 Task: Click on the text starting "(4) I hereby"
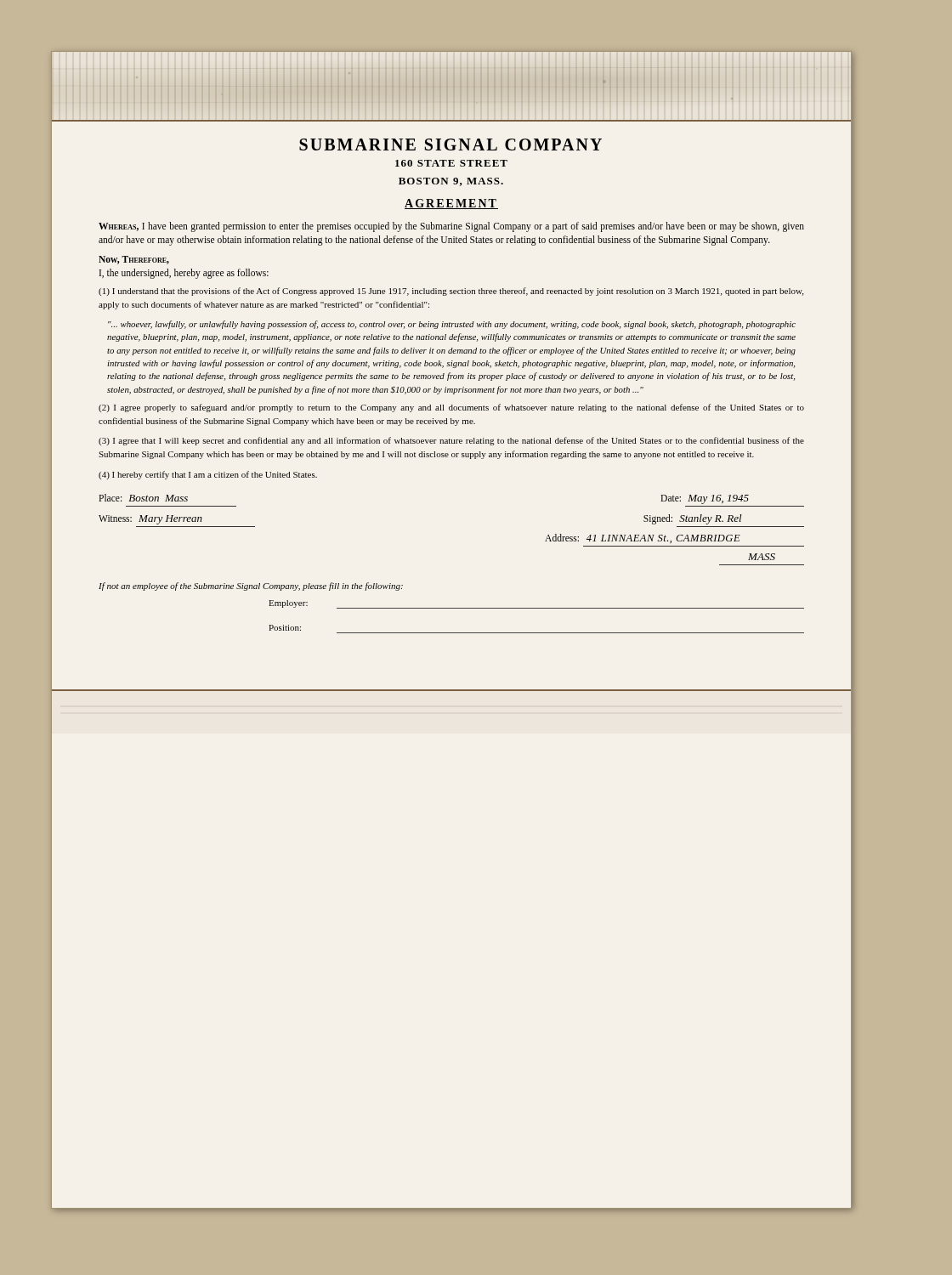208,474
